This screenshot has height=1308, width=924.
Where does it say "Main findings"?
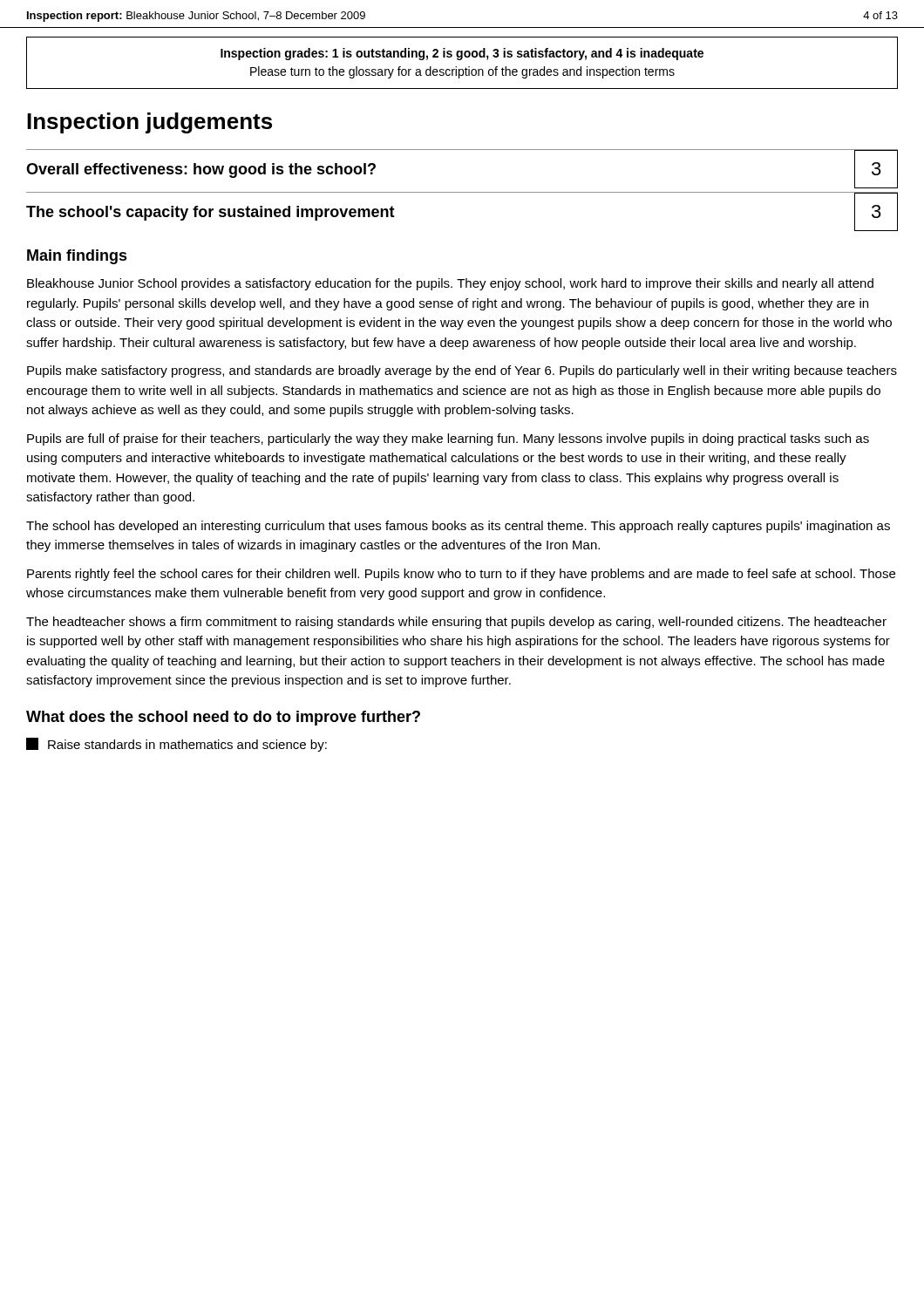tap(77, 256)
